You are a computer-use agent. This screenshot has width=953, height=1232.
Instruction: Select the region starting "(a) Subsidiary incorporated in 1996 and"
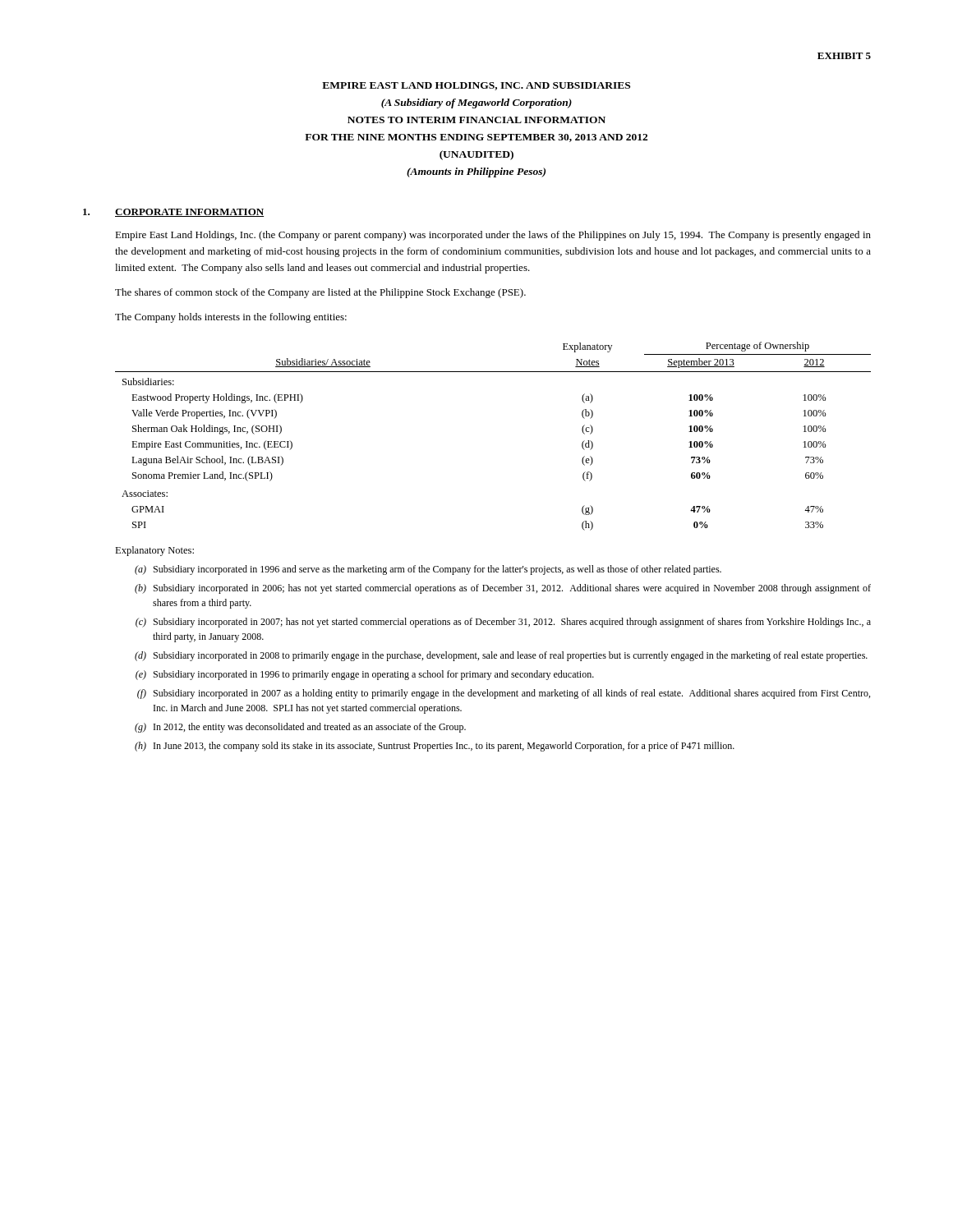click(493, 569)
